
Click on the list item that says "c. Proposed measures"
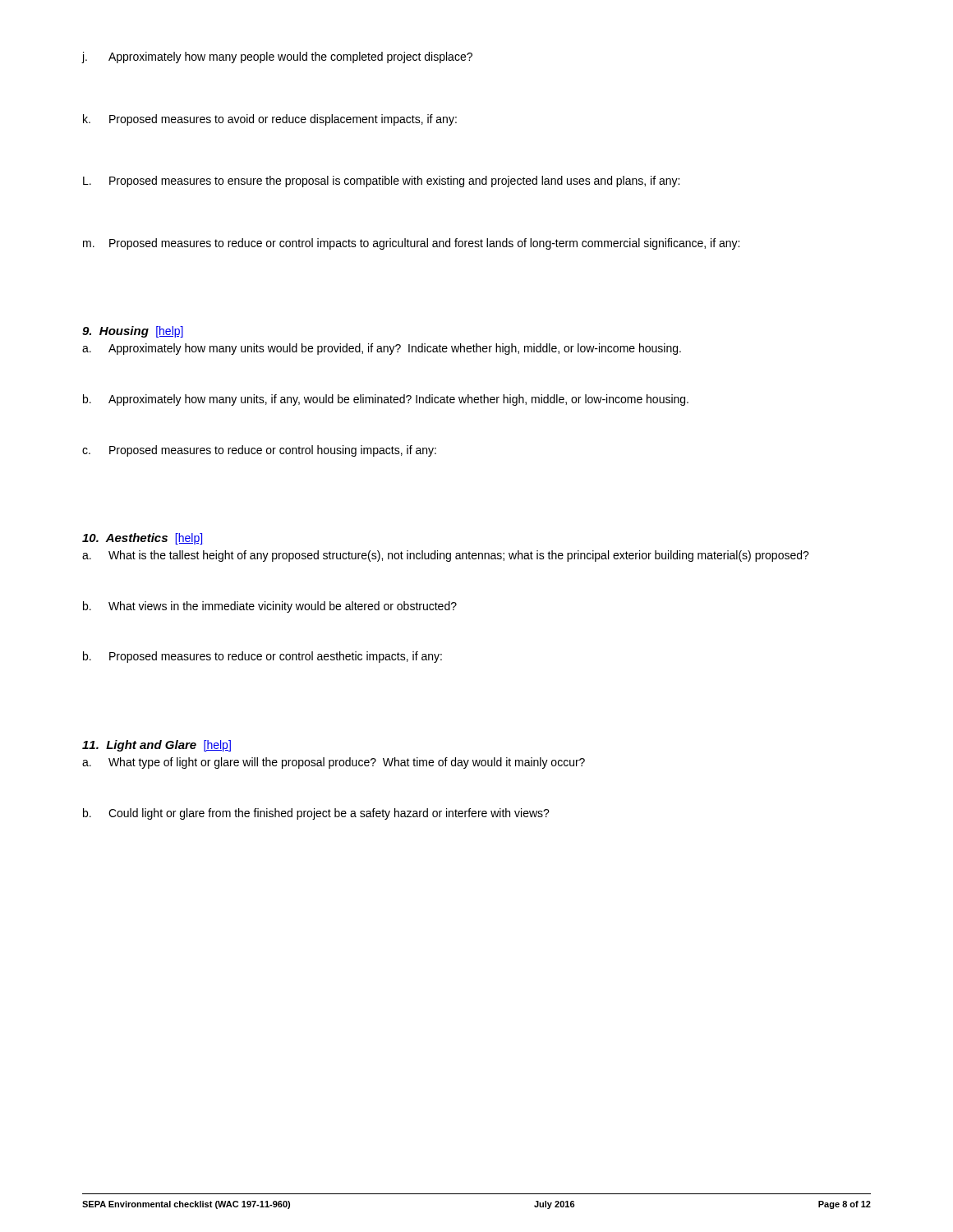[x=259, y=451]
